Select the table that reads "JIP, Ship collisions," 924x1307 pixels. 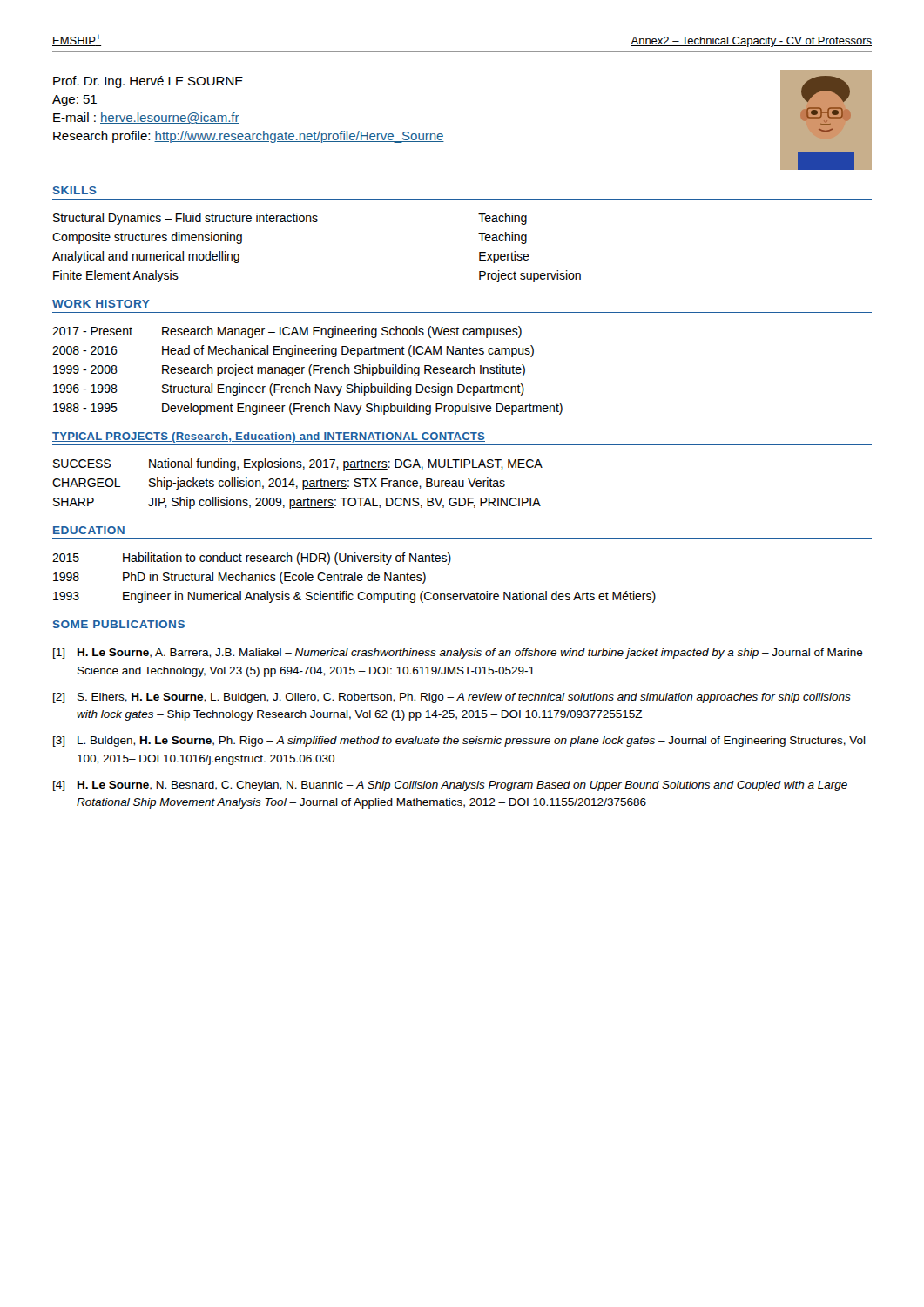tap(462, 483)
